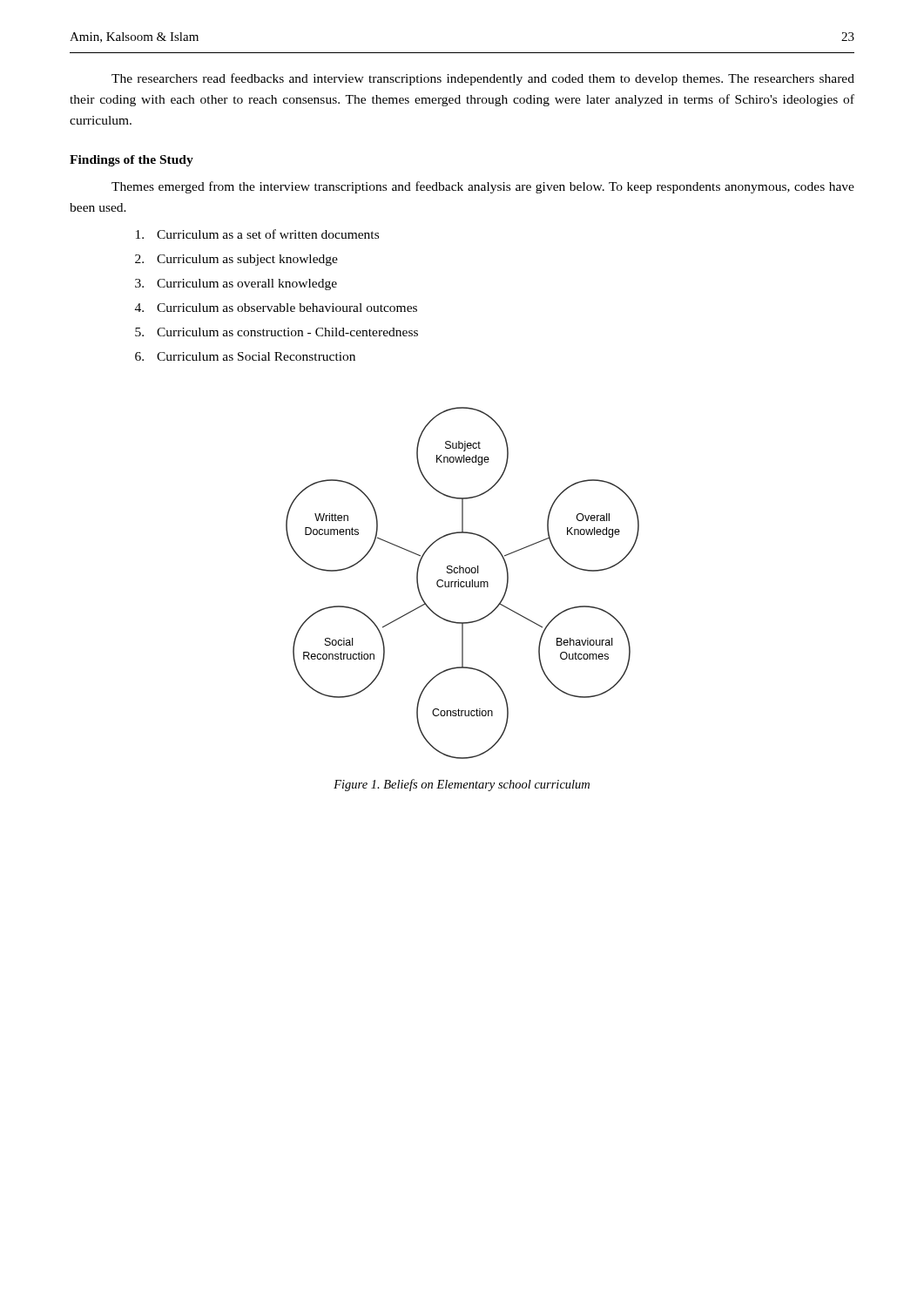
Task: Locate the passage starting "Figure 1. Beliefs on Elementary"
Action: 462,784
